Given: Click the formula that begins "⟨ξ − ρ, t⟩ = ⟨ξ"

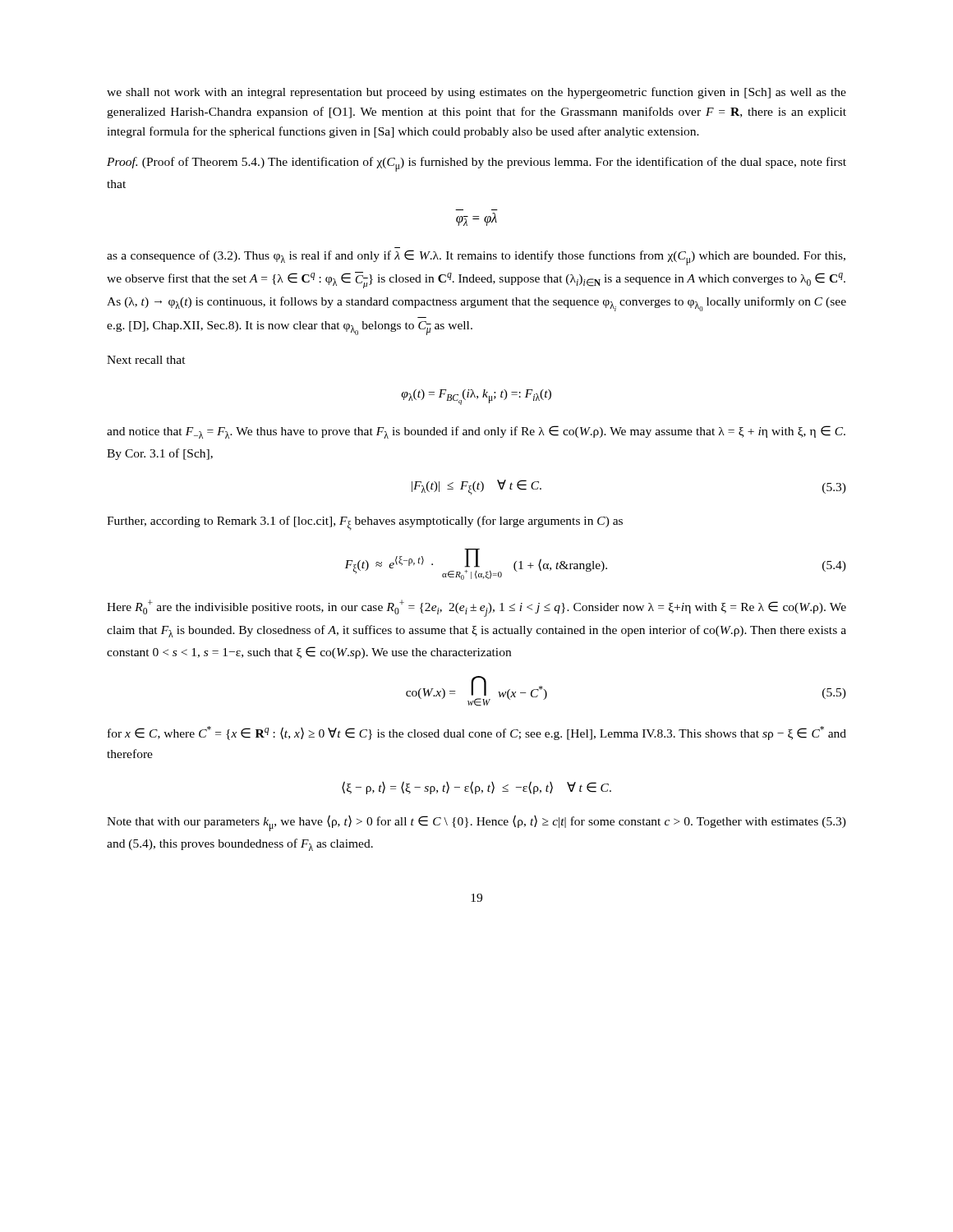Looking at the screenshot, I should (476, 787).
